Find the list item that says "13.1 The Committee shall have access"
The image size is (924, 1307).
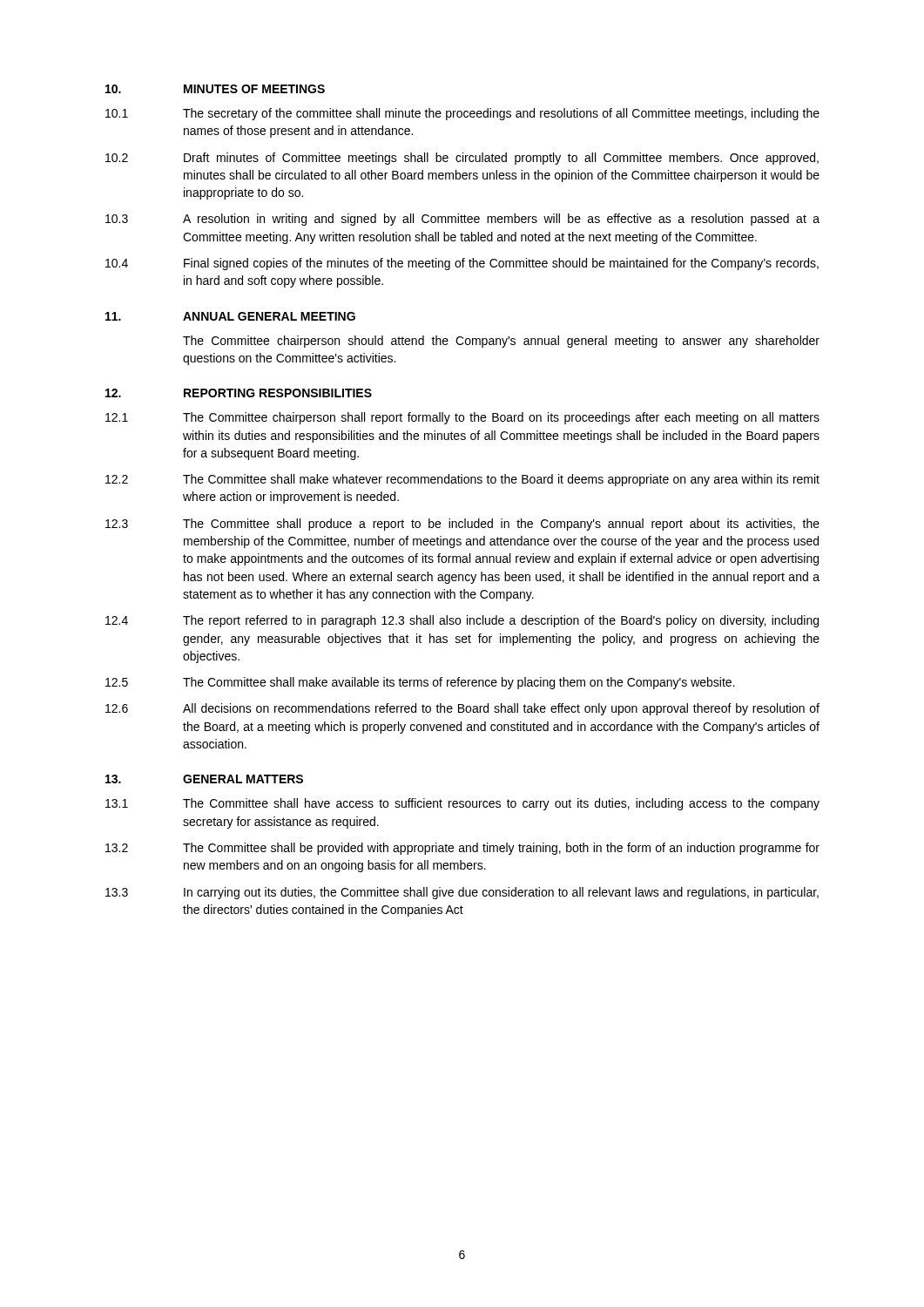point(462,813)
